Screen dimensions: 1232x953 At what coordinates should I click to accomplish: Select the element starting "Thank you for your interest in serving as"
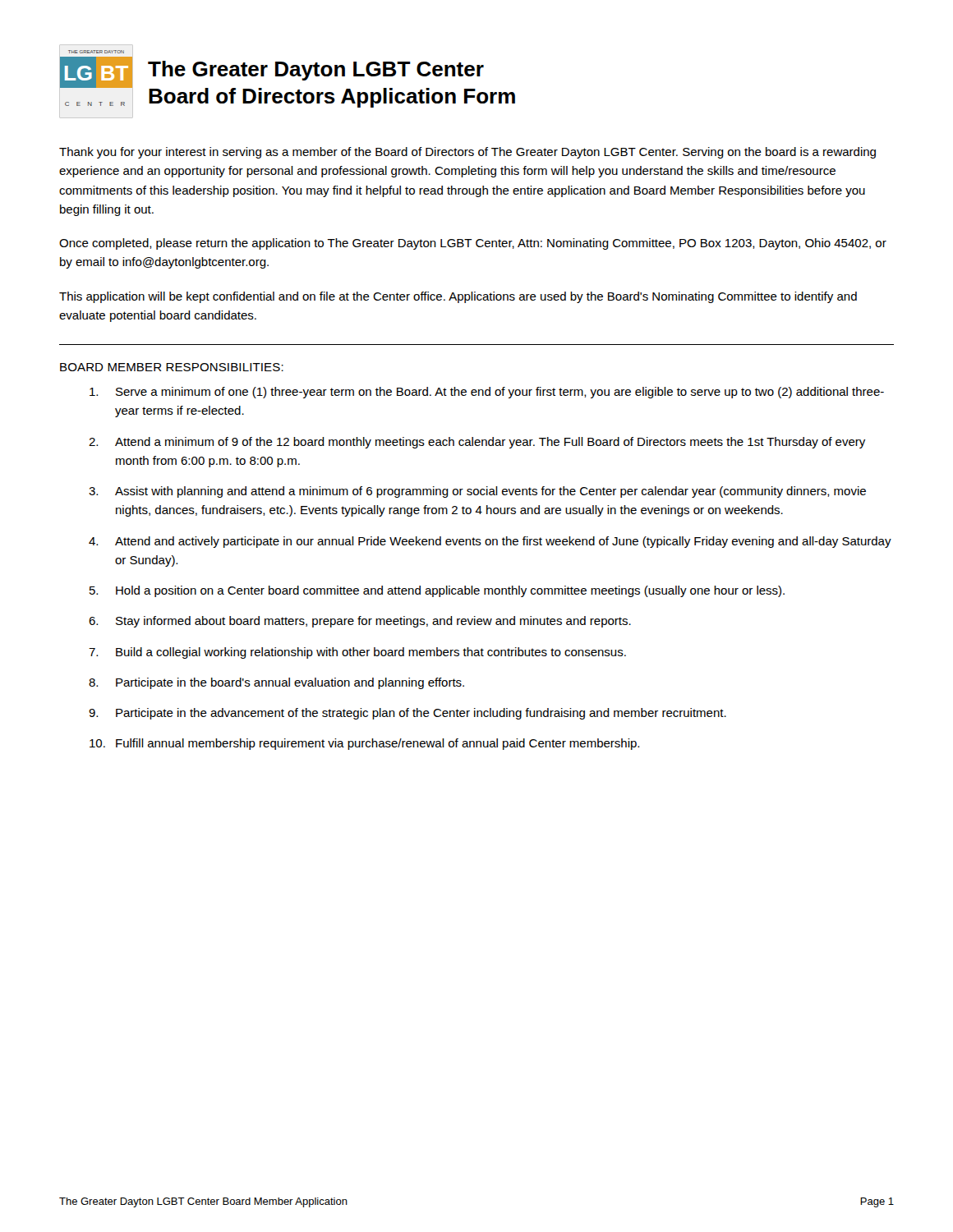pos(468,180)
